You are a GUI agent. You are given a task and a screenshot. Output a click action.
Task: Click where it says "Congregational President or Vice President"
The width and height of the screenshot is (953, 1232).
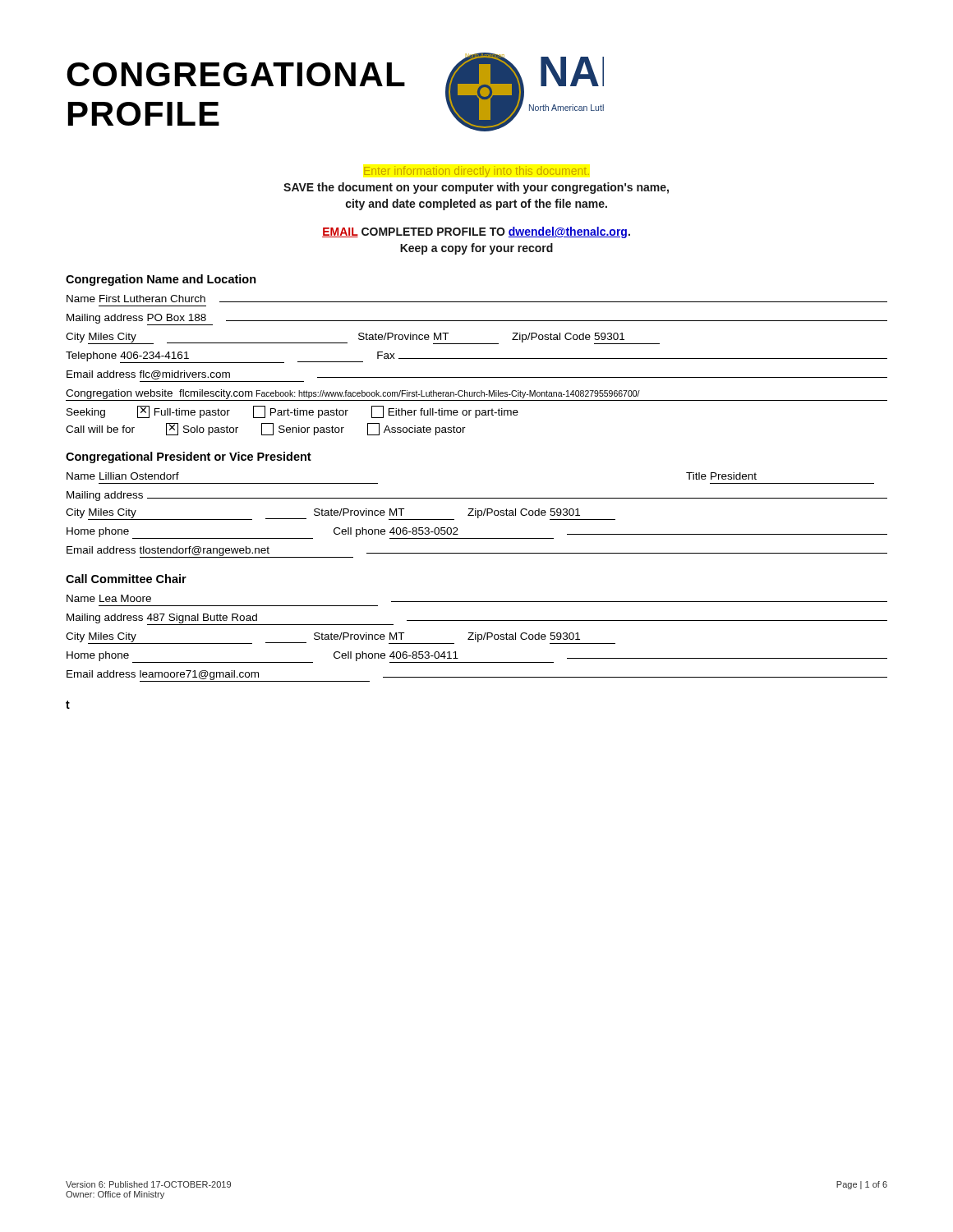point(188,457)
